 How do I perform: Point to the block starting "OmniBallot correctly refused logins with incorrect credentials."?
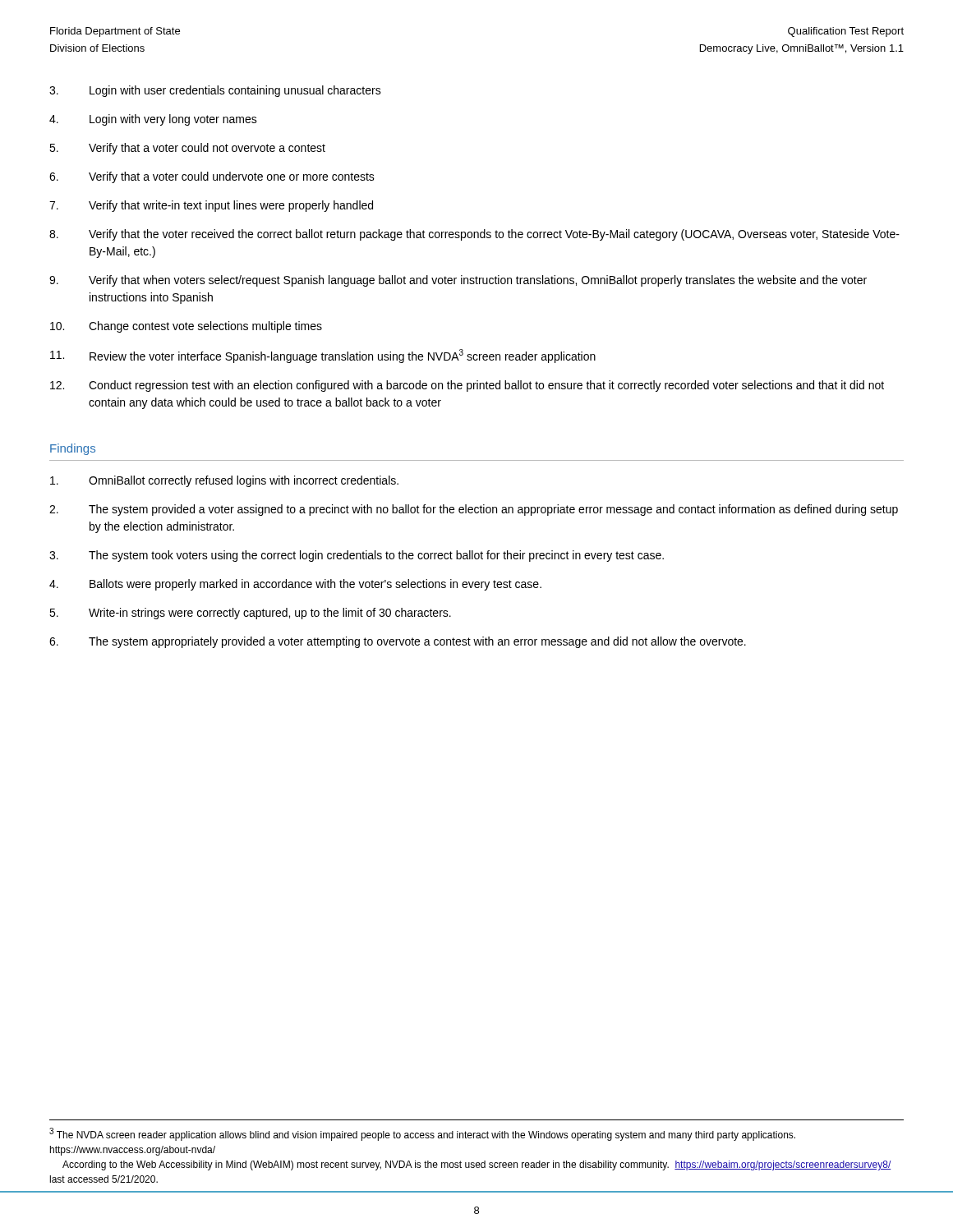pos(224,481)
